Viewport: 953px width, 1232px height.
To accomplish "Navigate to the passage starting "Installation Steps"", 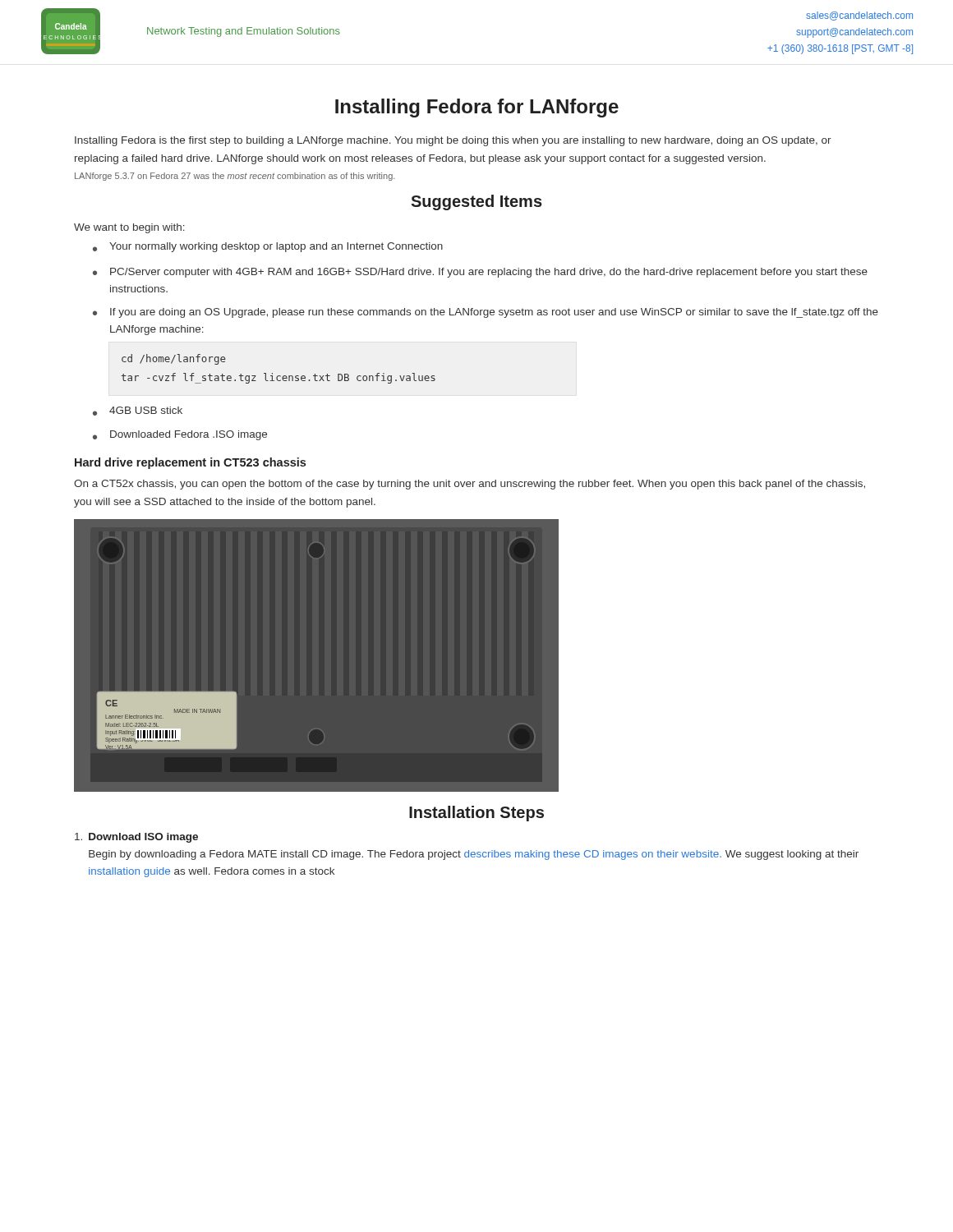I will (476, 812).
